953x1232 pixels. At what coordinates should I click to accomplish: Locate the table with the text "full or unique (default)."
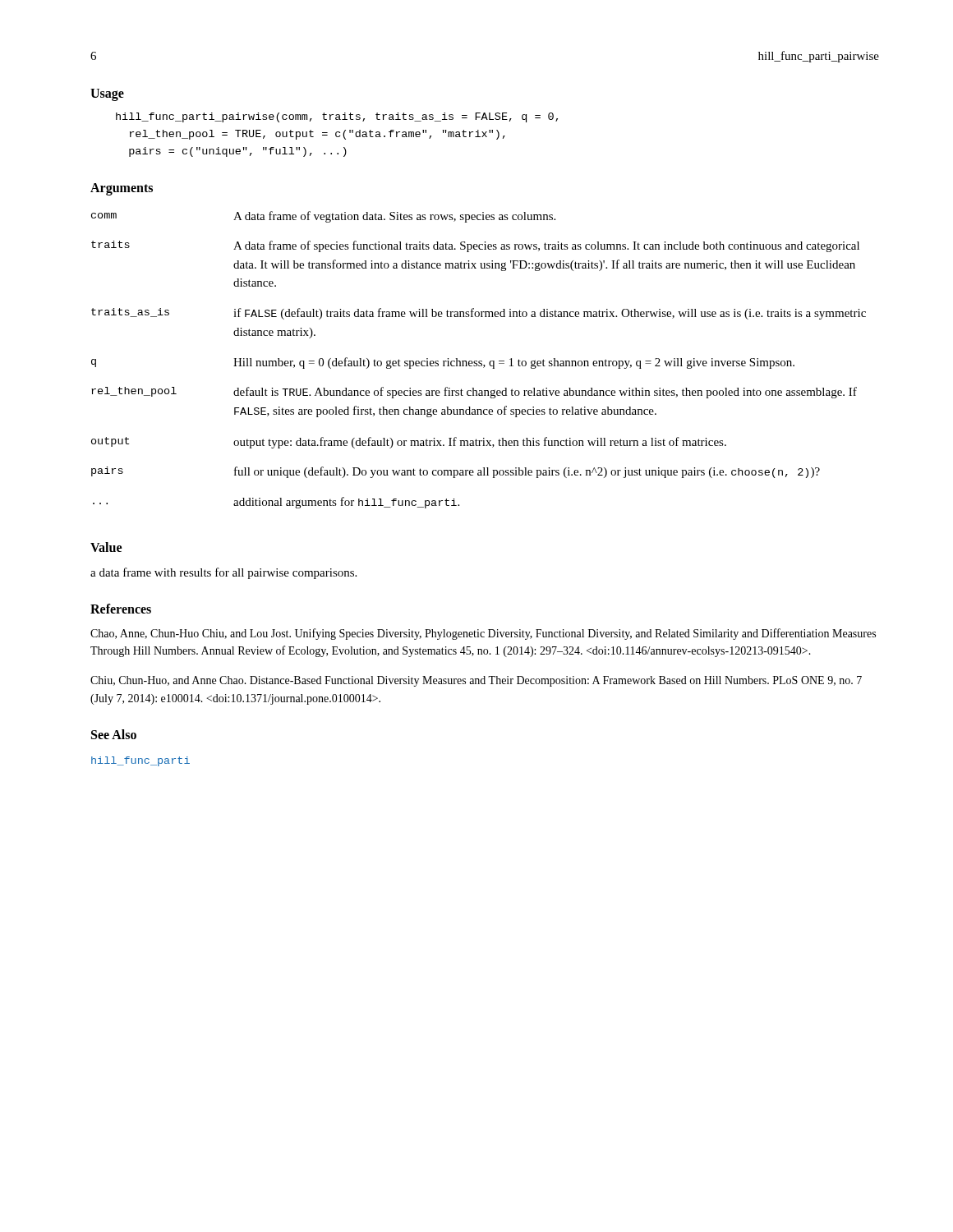point(485,362)
